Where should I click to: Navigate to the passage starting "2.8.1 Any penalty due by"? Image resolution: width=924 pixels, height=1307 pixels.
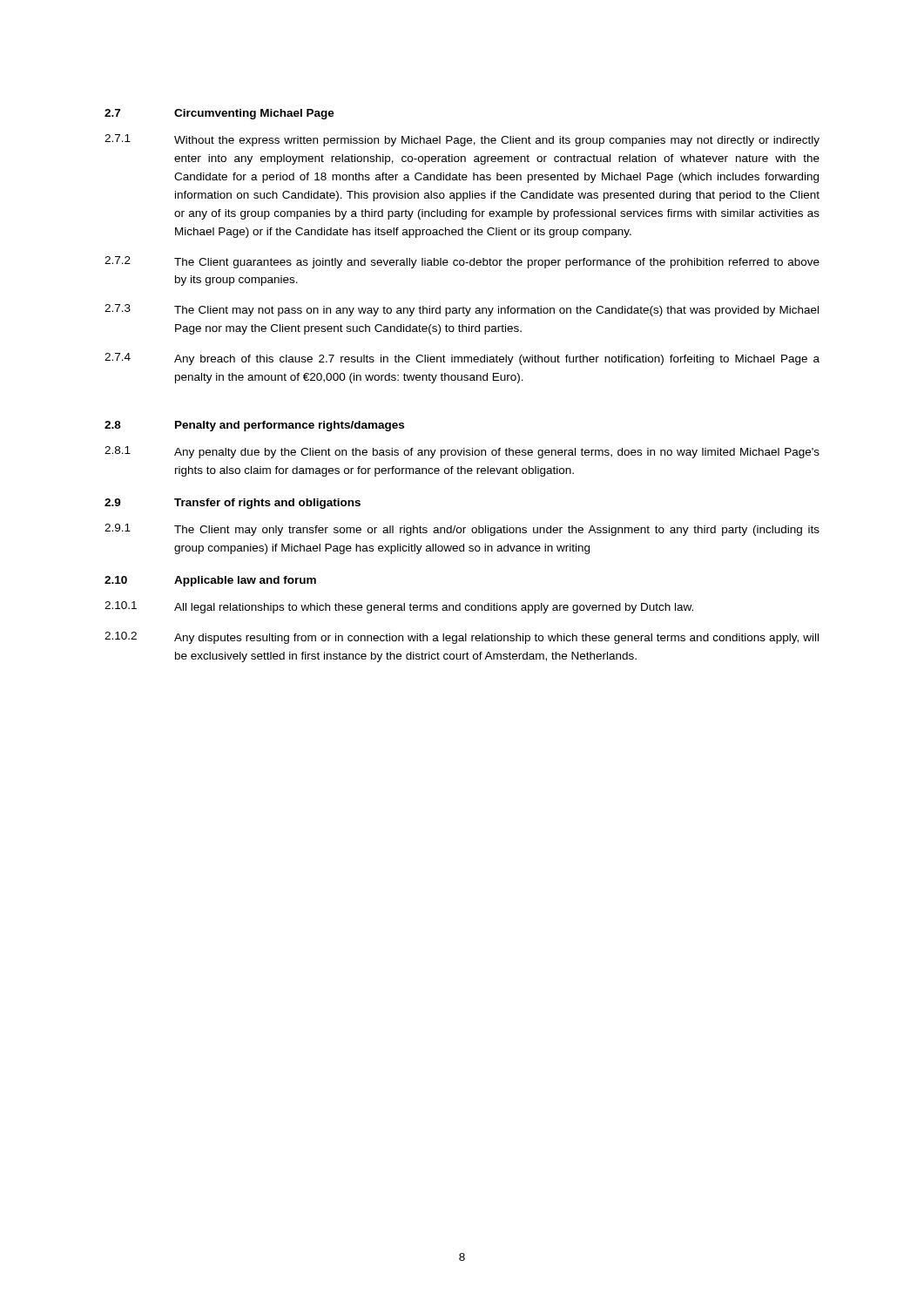tap(462, 462)
